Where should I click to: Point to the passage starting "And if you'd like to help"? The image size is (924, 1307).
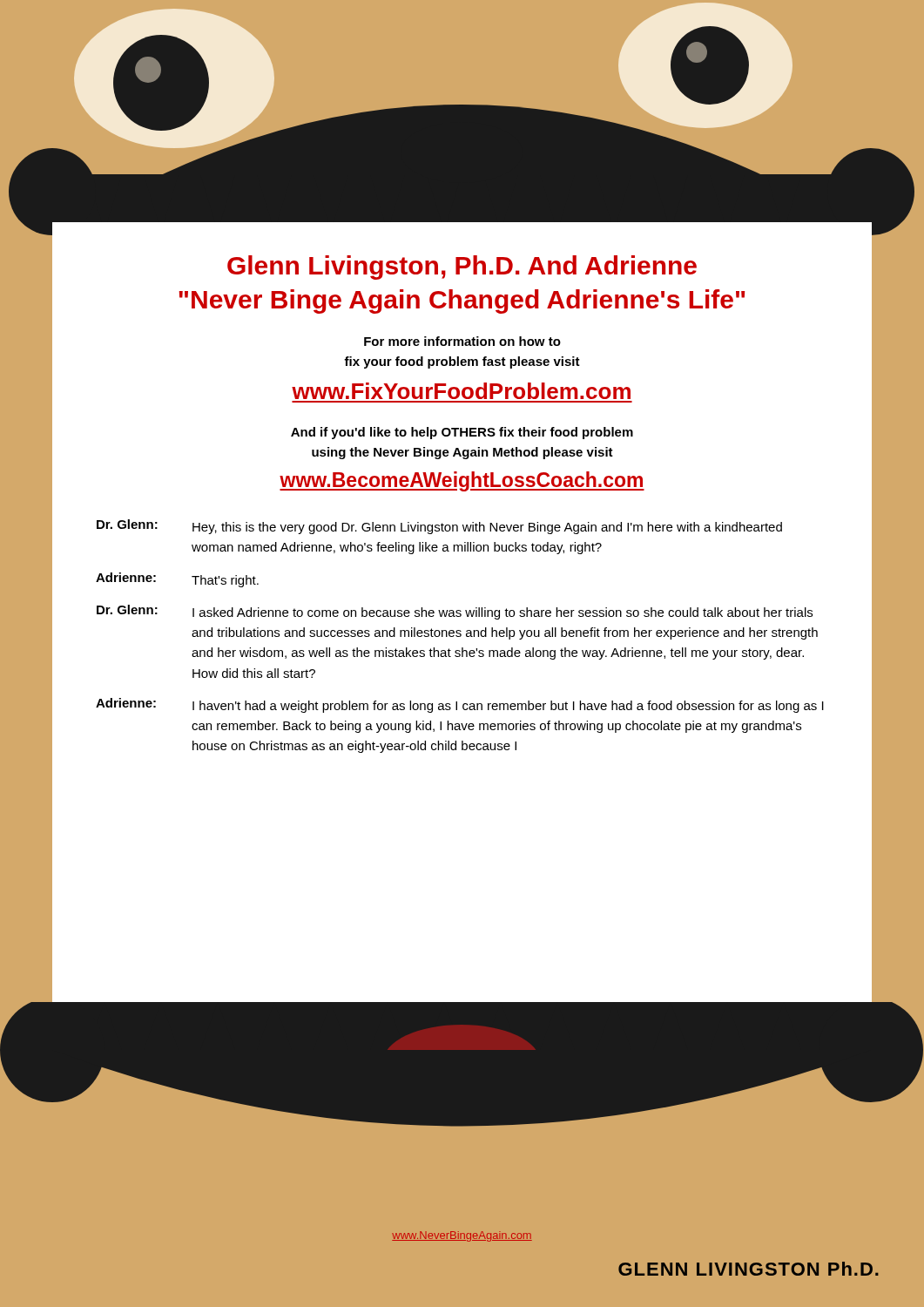(x=462, y=442)
